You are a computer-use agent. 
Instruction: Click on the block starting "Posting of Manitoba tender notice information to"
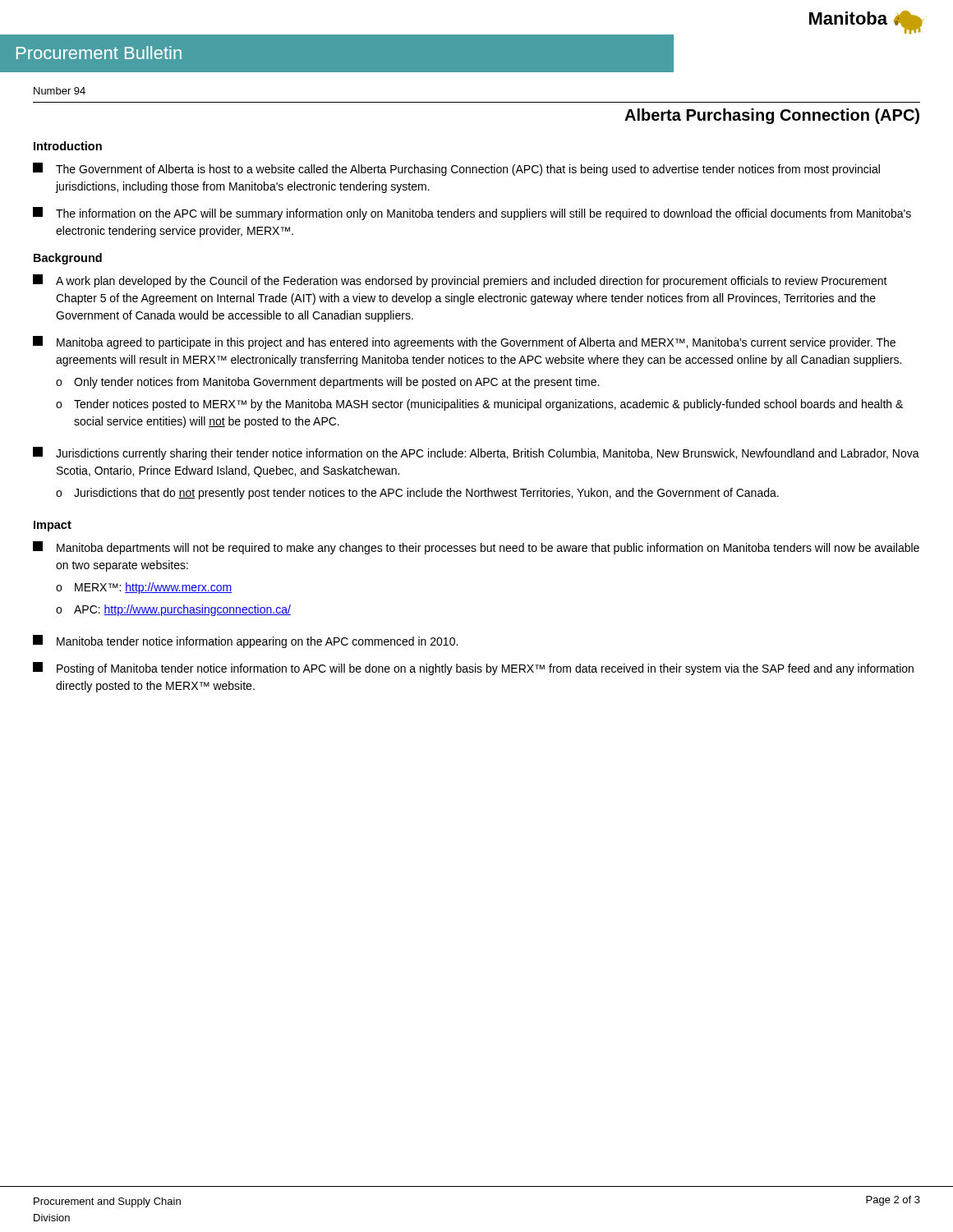(476, 678)
